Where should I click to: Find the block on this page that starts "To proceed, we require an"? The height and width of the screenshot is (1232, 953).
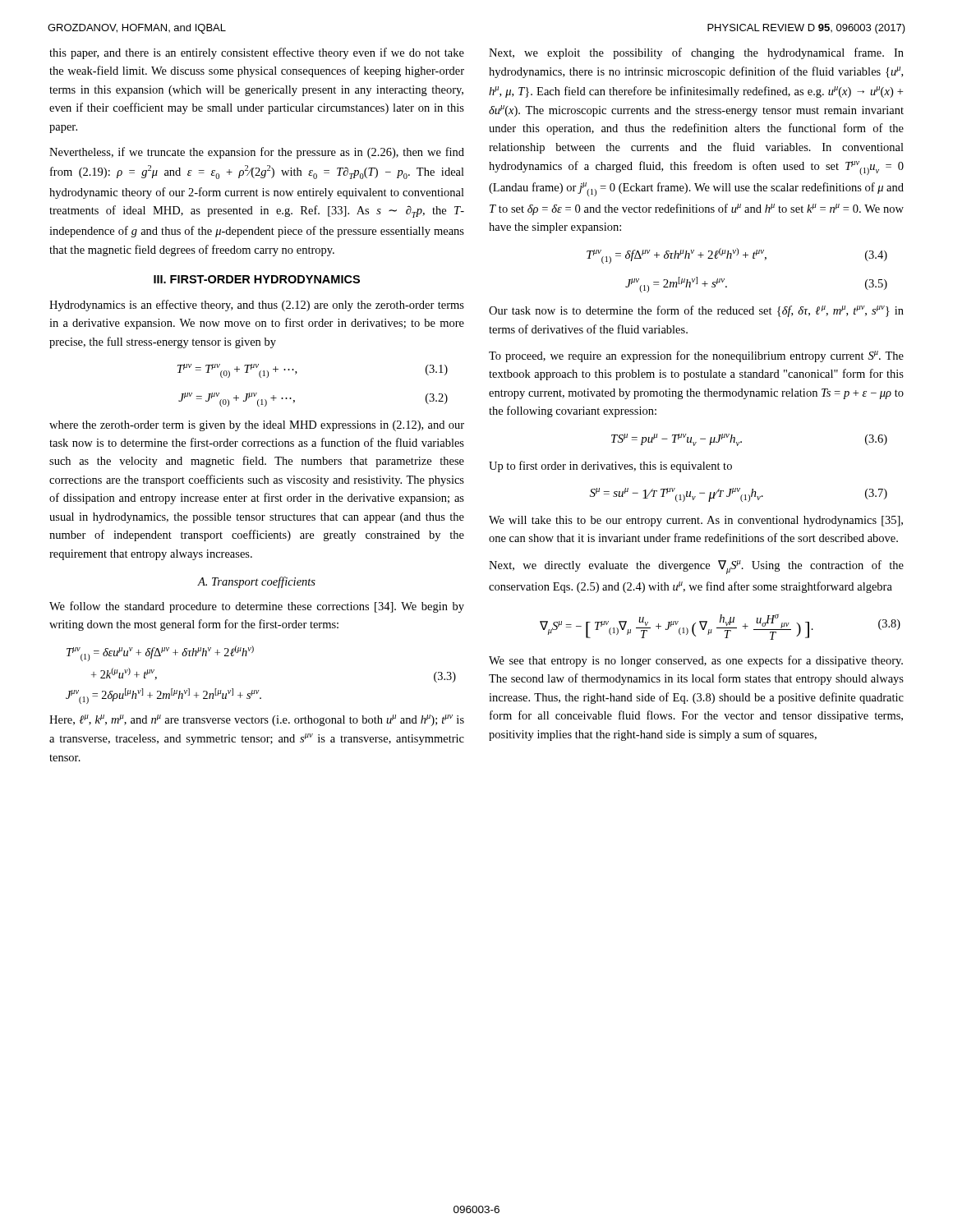(x=696, y=383)
